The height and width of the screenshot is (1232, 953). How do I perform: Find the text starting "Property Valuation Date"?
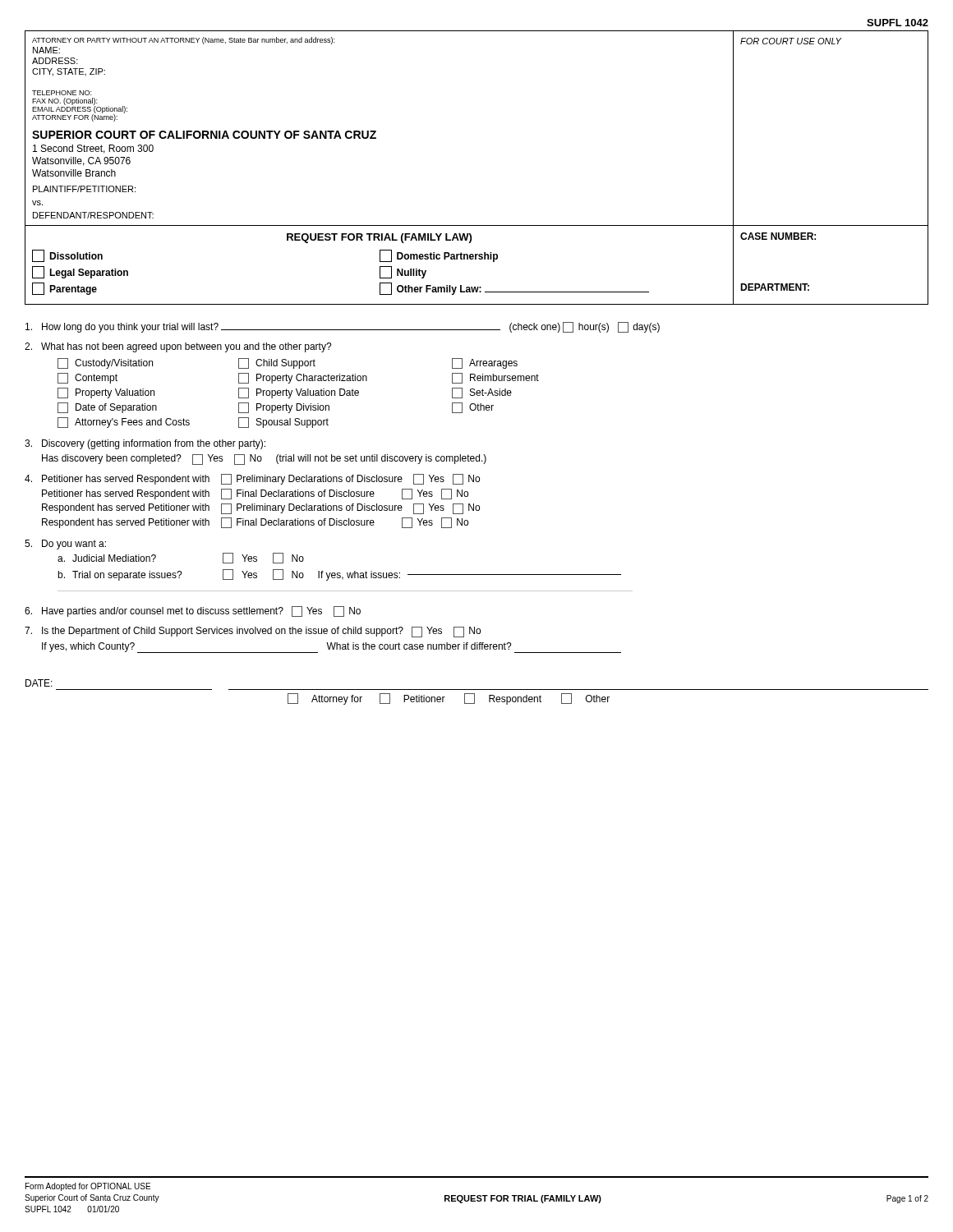tap(299, 393)
